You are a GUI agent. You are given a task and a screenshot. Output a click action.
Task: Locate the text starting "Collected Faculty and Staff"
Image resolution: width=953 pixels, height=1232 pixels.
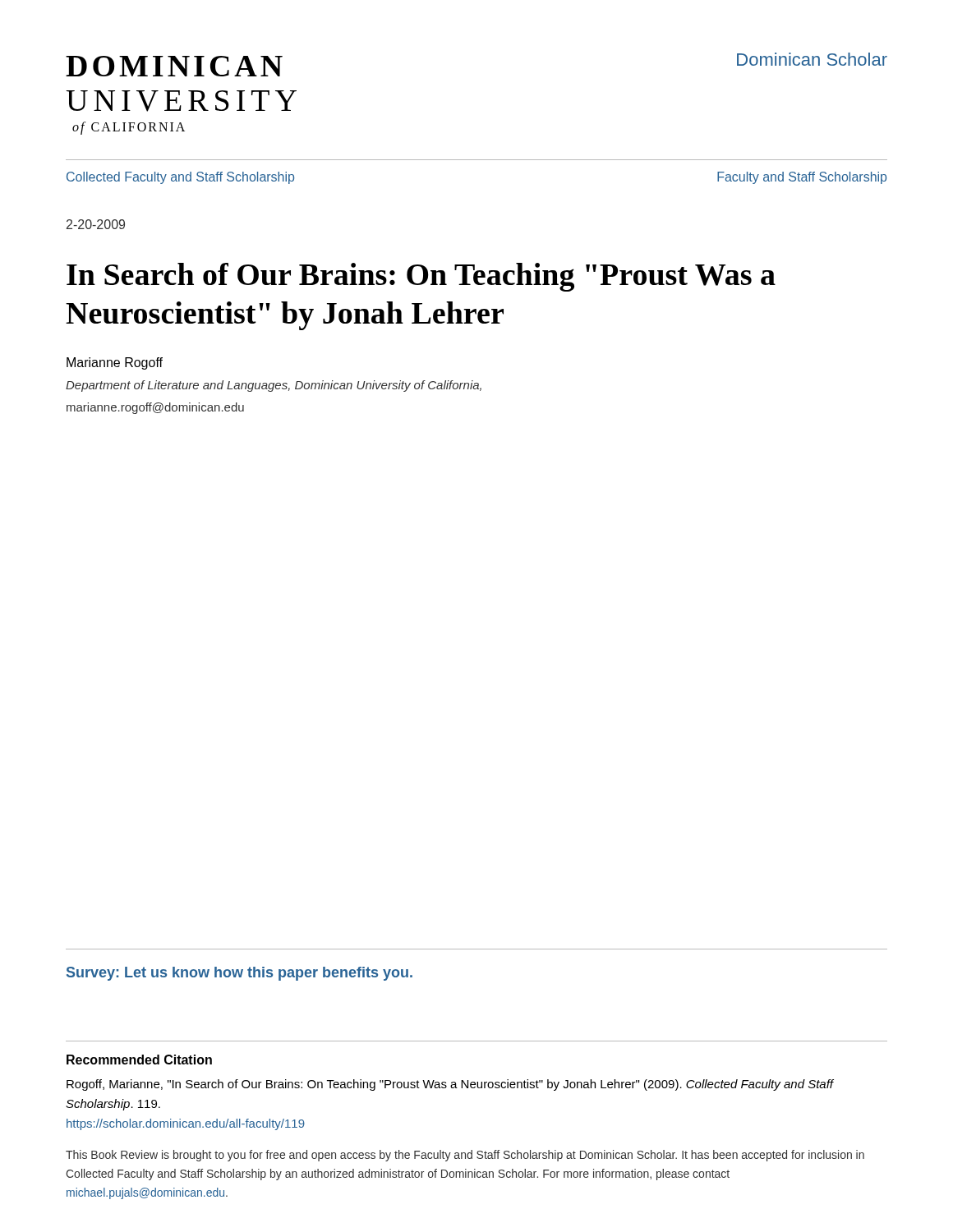(x=180, y=177)
